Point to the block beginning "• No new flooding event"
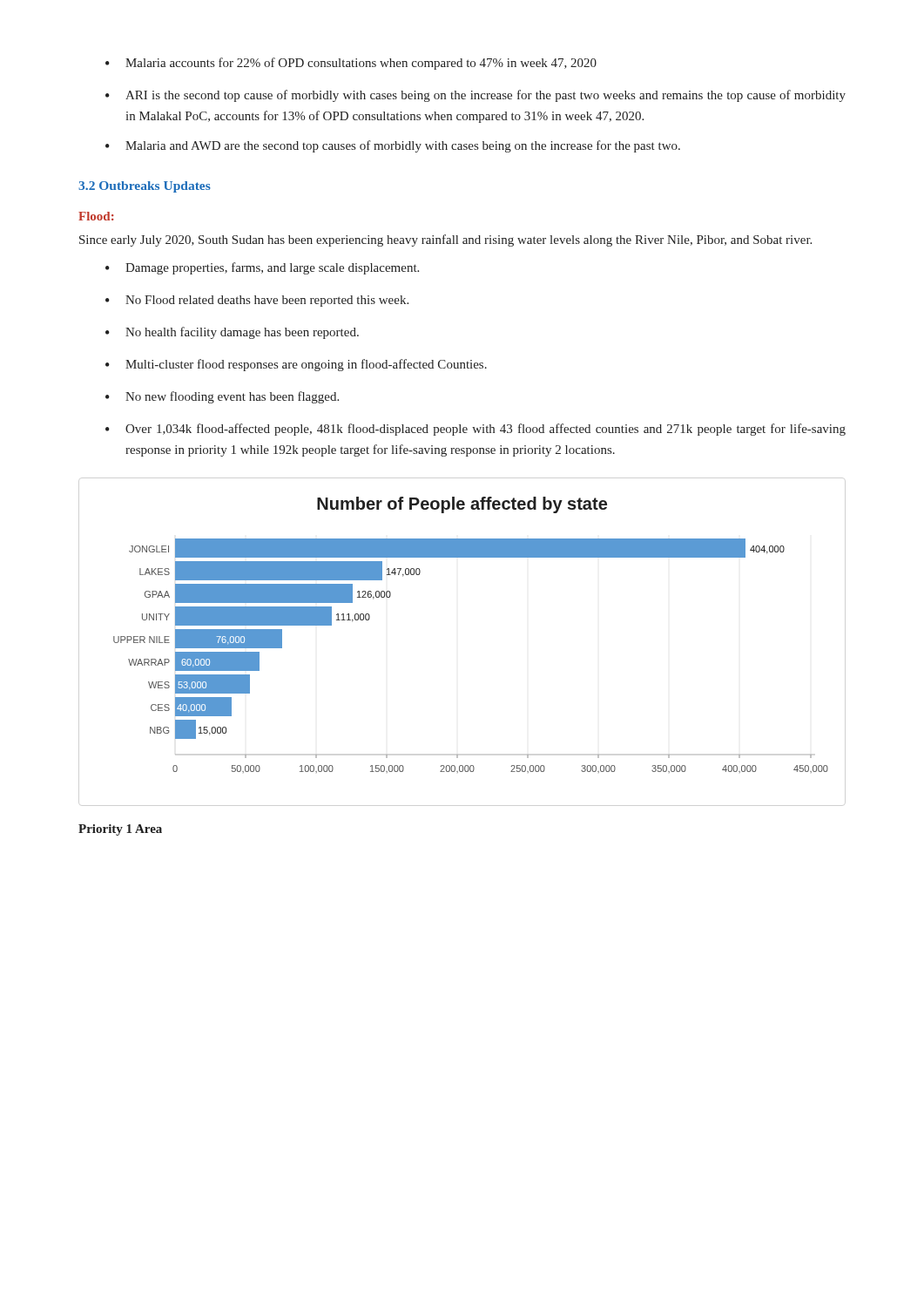 click(222, 397)
